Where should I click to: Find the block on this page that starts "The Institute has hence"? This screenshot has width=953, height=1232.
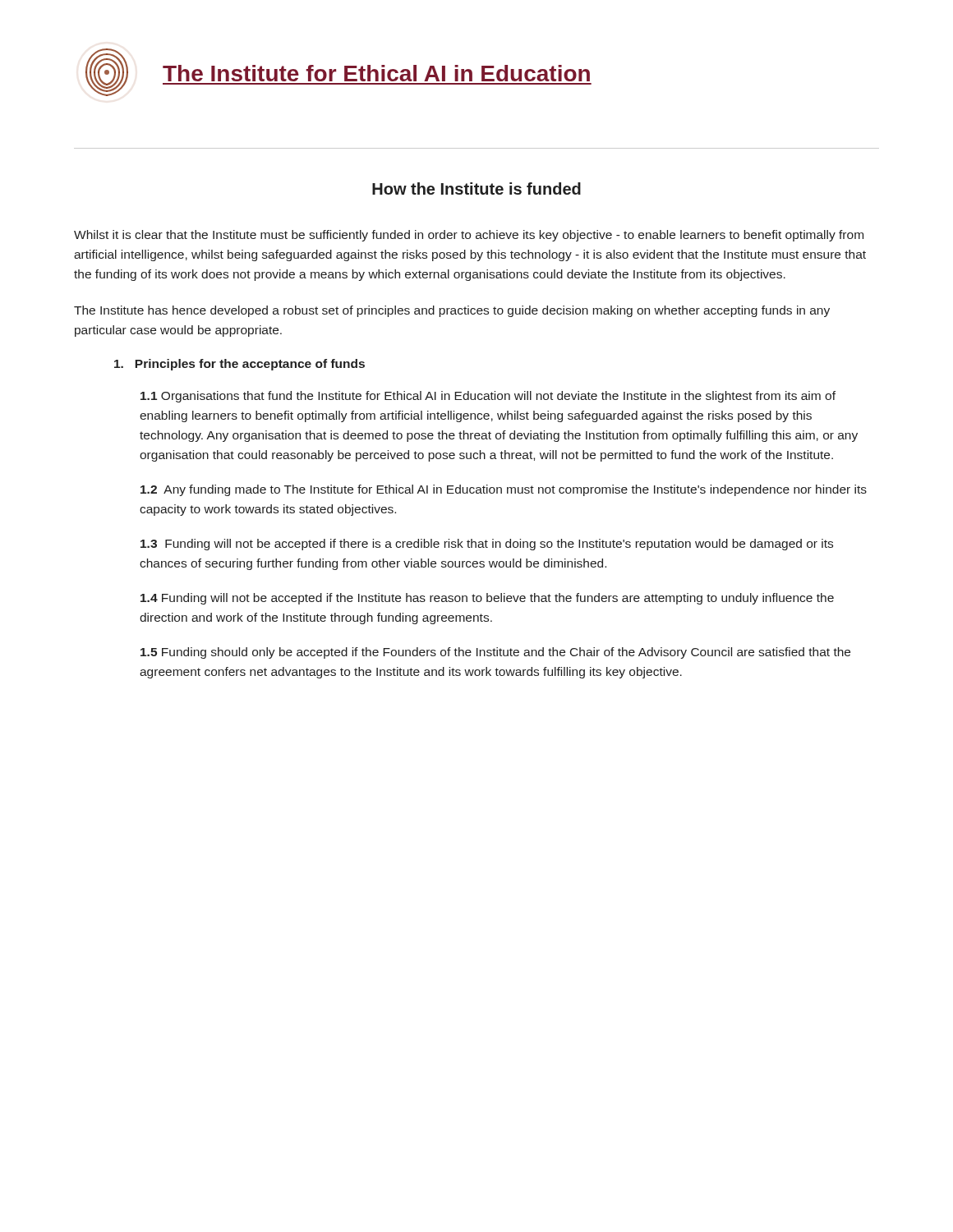452,320
